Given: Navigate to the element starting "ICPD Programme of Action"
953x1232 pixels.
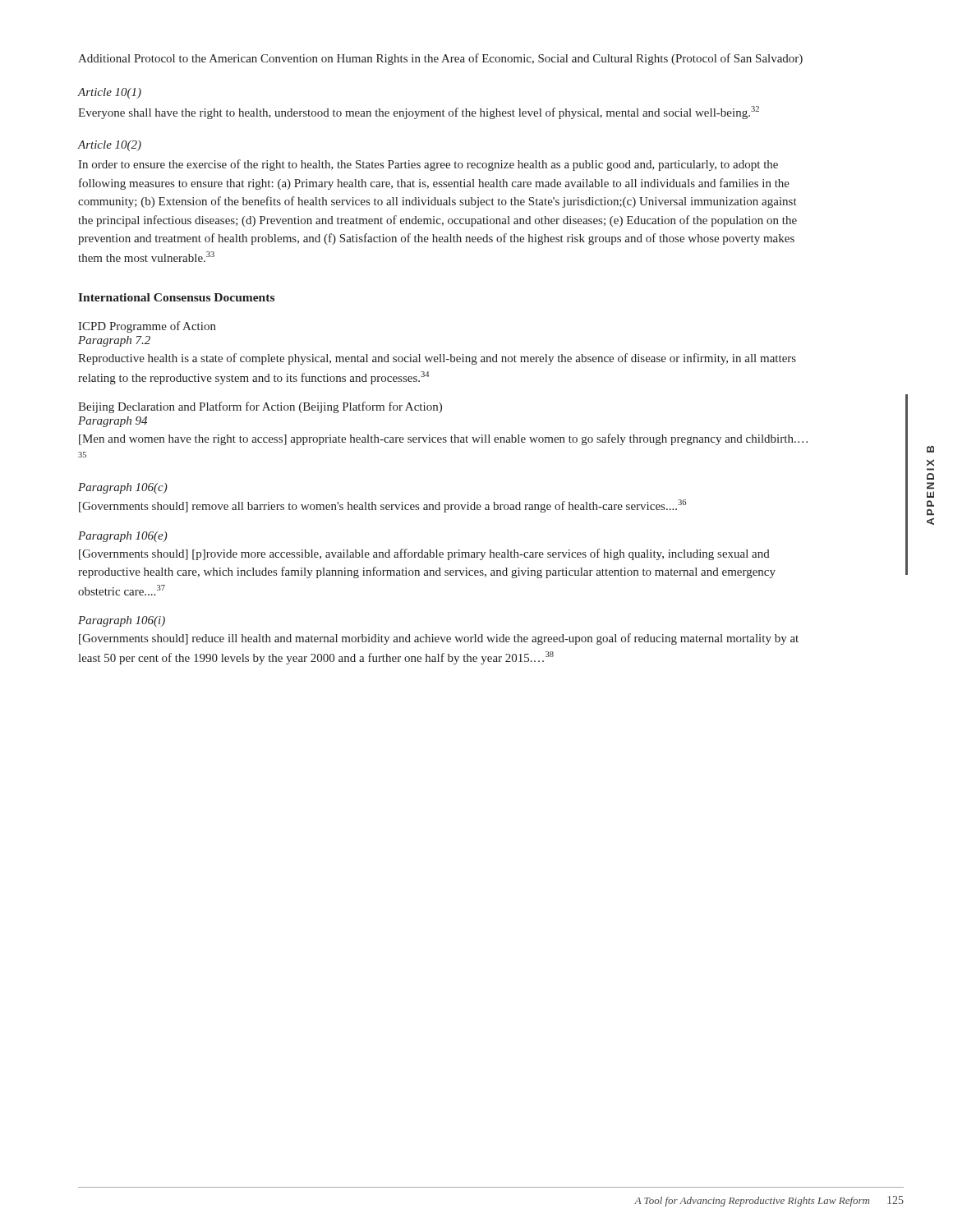Looking at the screenshot, I should click(147, 326).
